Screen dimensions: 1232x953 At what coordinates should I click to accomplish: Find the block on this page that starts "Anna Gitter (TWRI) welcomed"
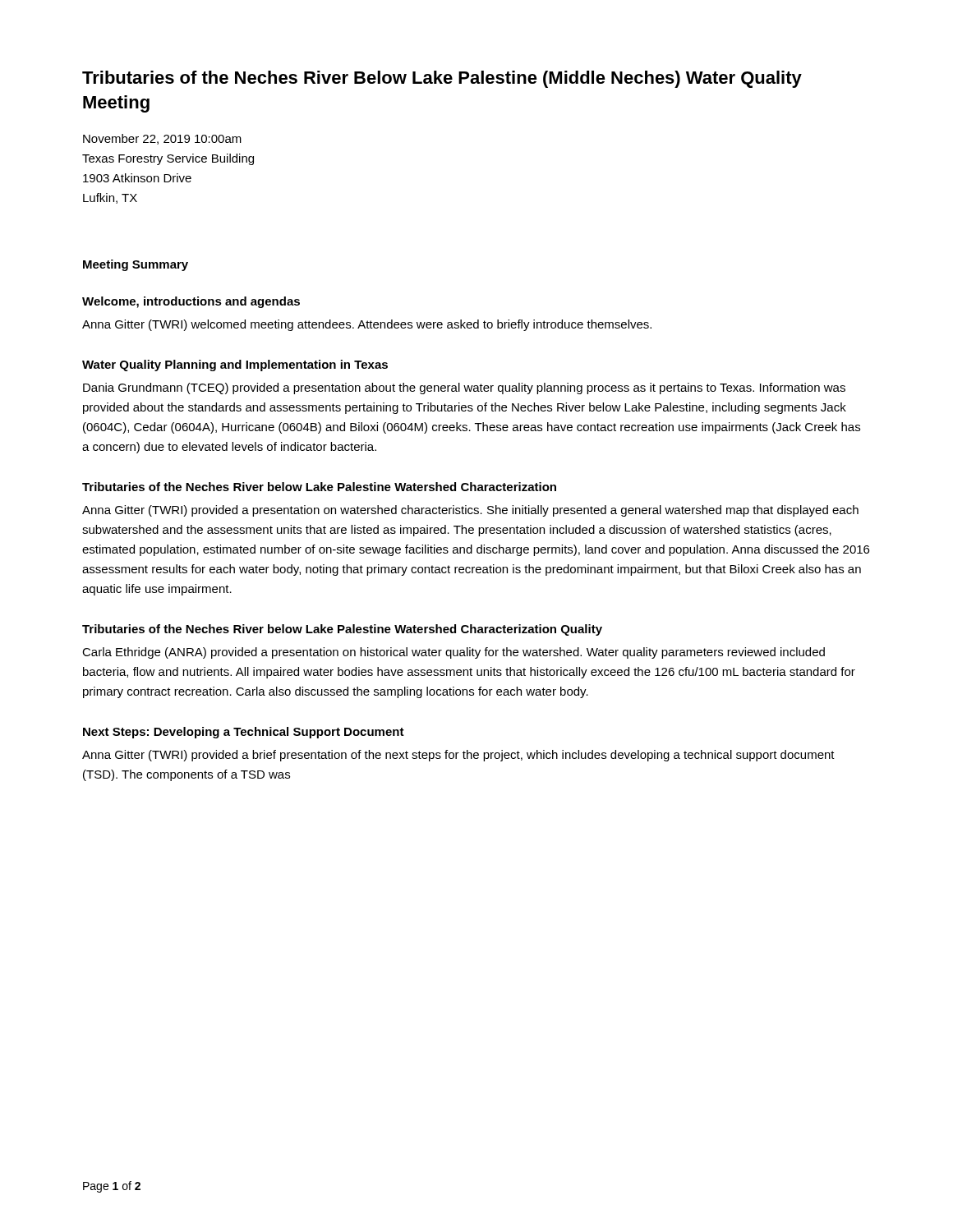(x=367, y=324)
